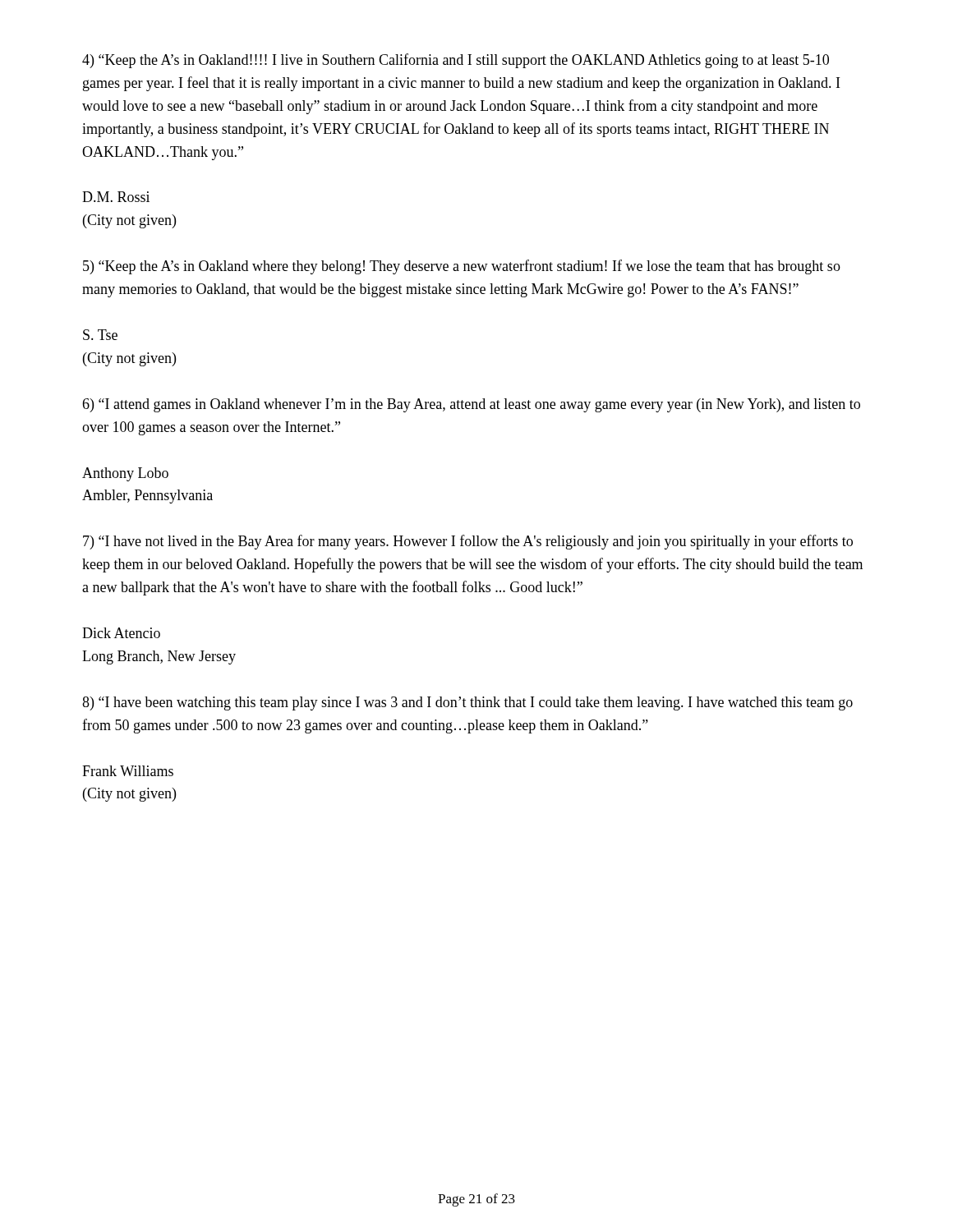Image resolution: width=953 pixels, height=1232 pixels.
Task: Navigate to the text block starting "D.M. Rossi (City not given)"
Action: (116, 197)
